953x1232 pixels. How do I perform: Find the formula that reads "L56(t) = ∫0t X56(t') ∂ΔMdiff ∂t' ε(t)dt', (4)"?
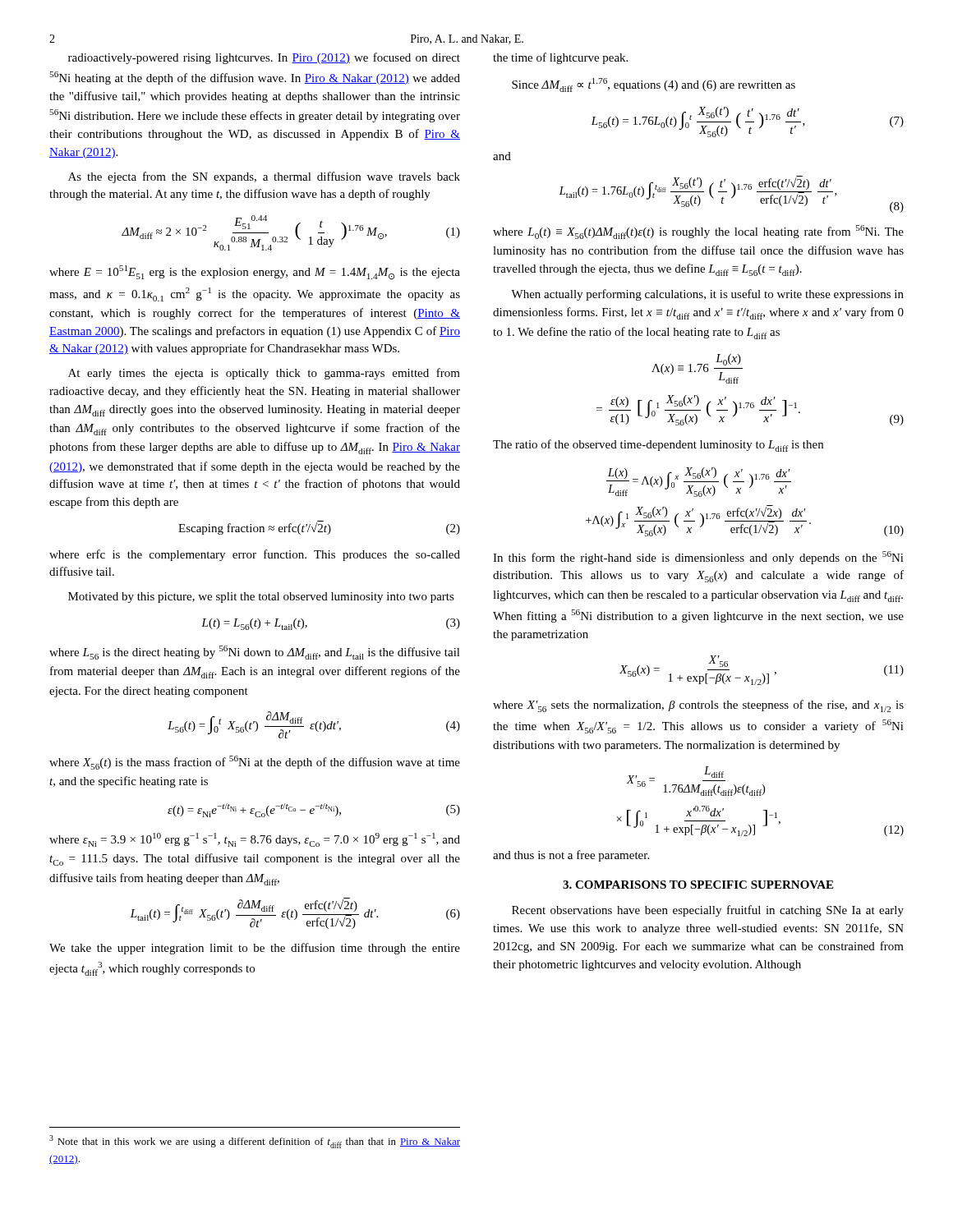point(255,726)
